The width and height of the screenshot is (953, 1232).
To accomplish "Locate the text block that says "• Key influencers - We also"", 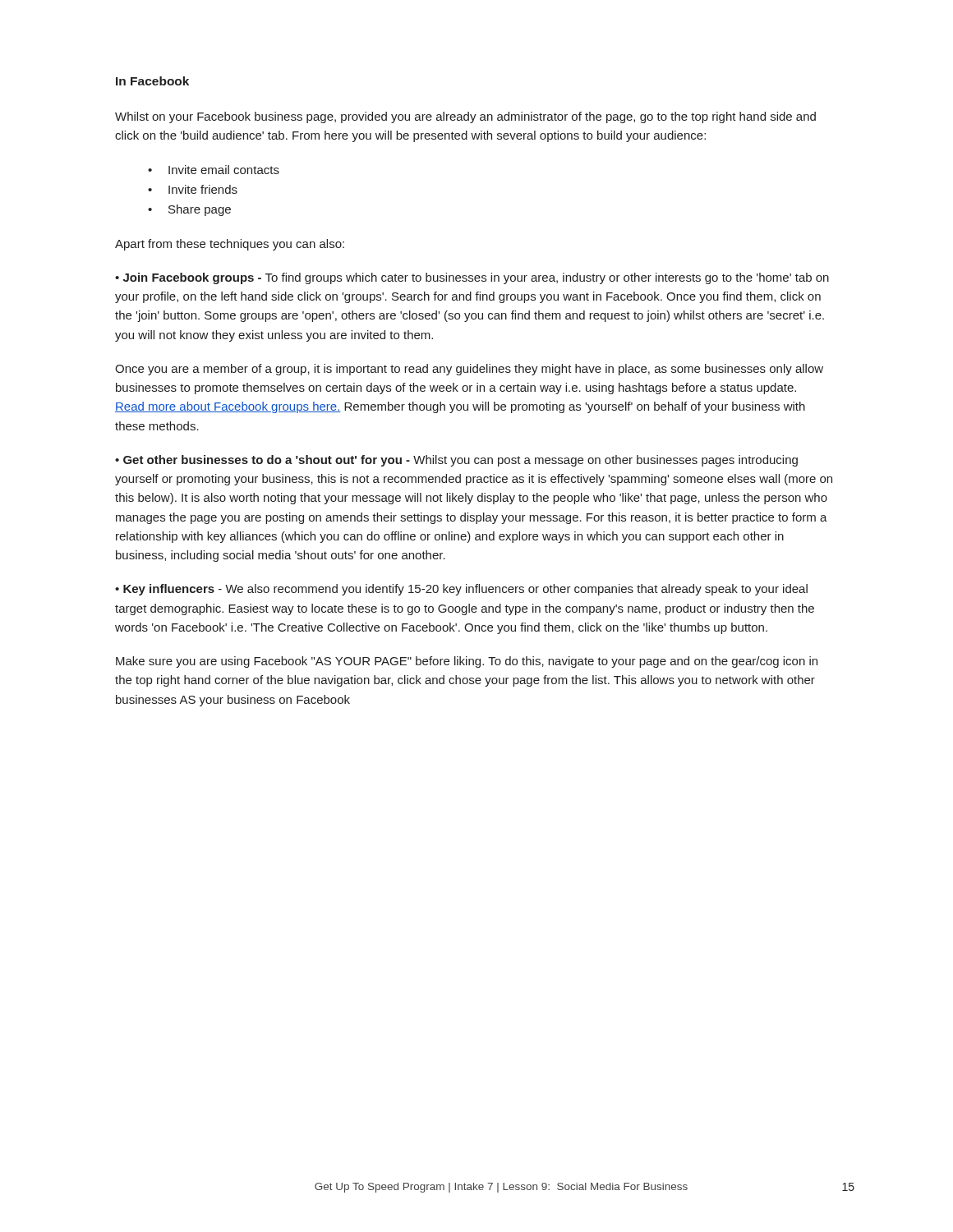I will click(465, 608).
